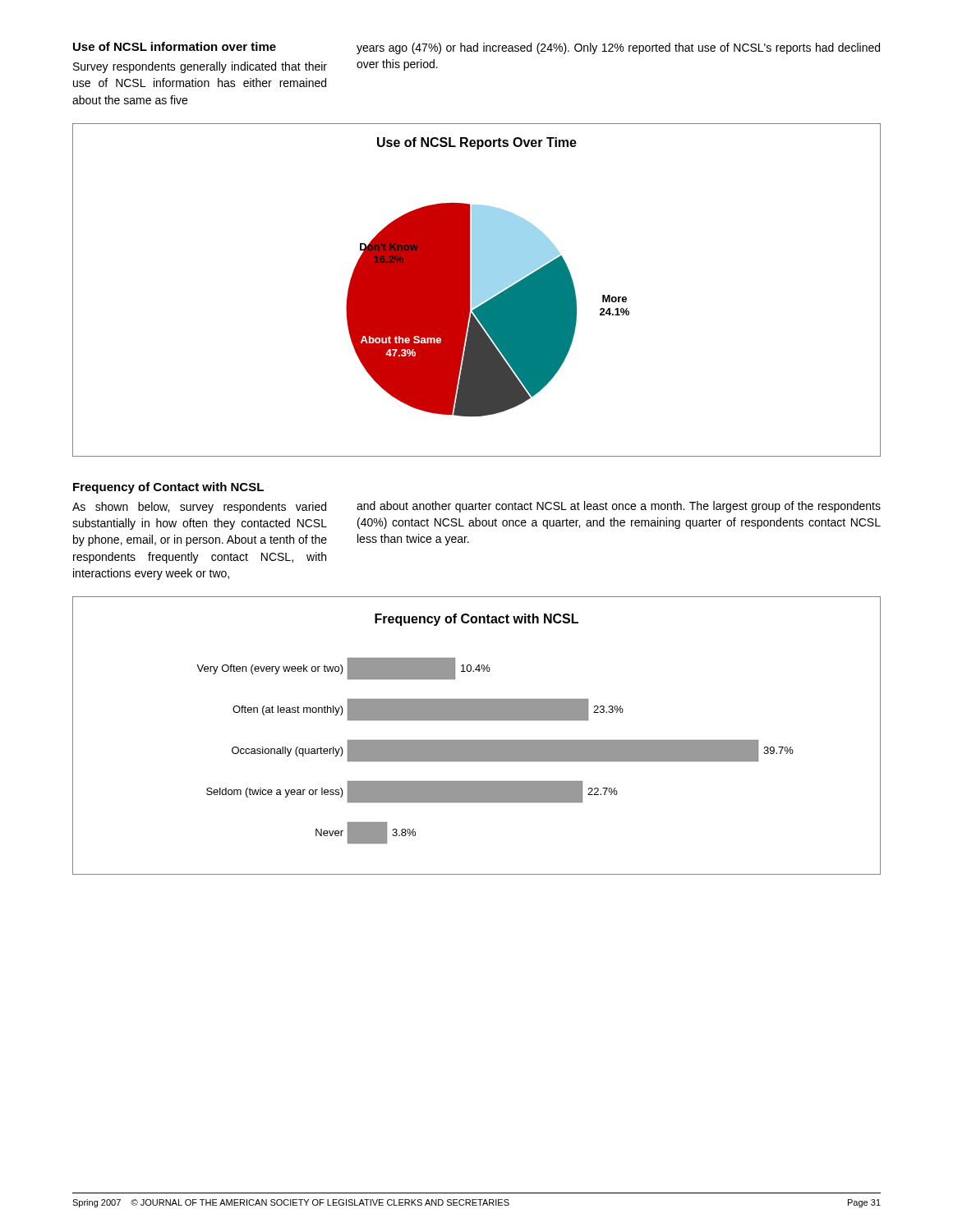The width and height of the screenshot is (953, 1232).
Task: Click on the text block containing "years ago (47%) or"
Action: click(x=619, y=56)
